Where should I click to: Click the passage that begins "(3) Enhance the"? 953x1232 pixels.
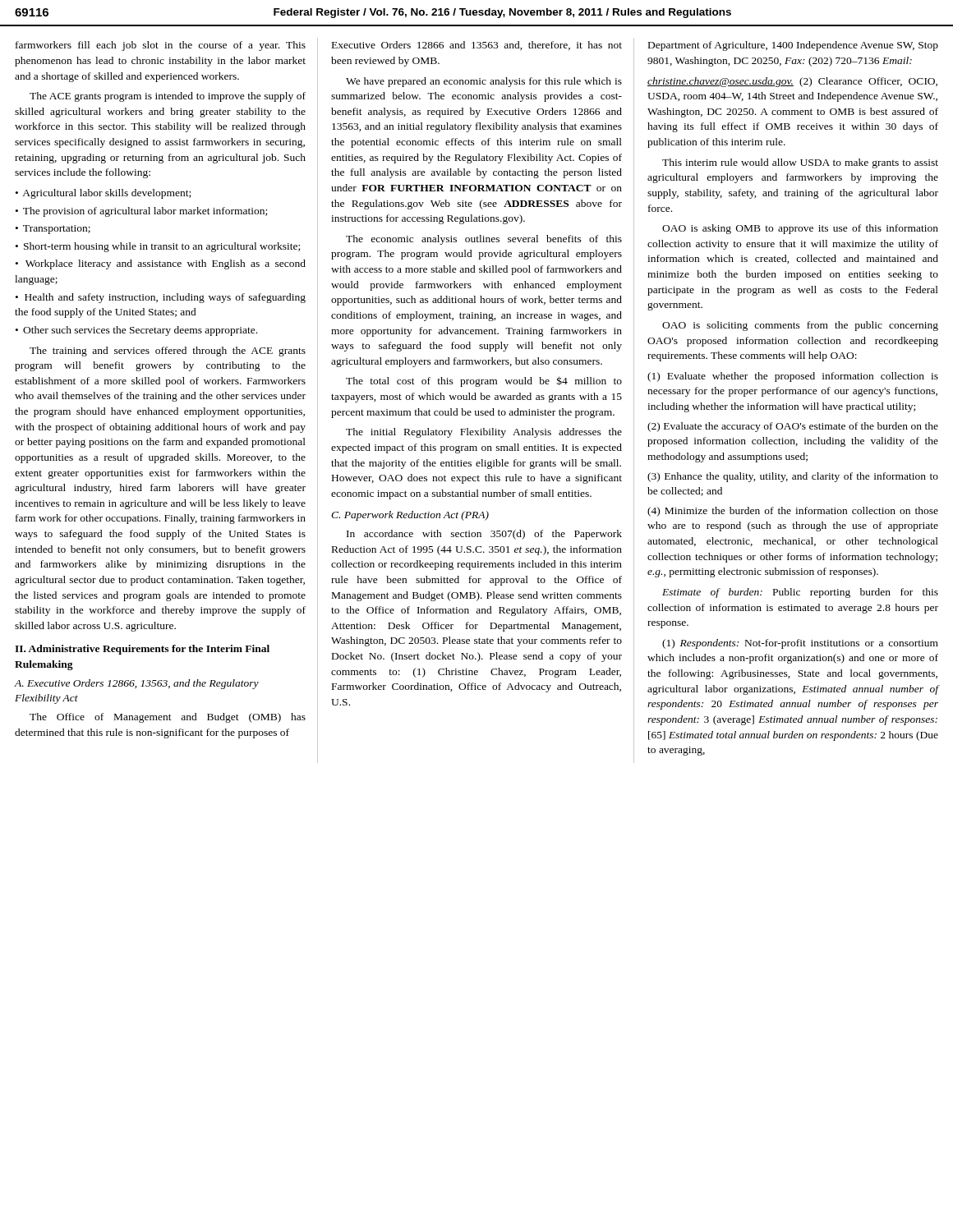click(793, 483)
